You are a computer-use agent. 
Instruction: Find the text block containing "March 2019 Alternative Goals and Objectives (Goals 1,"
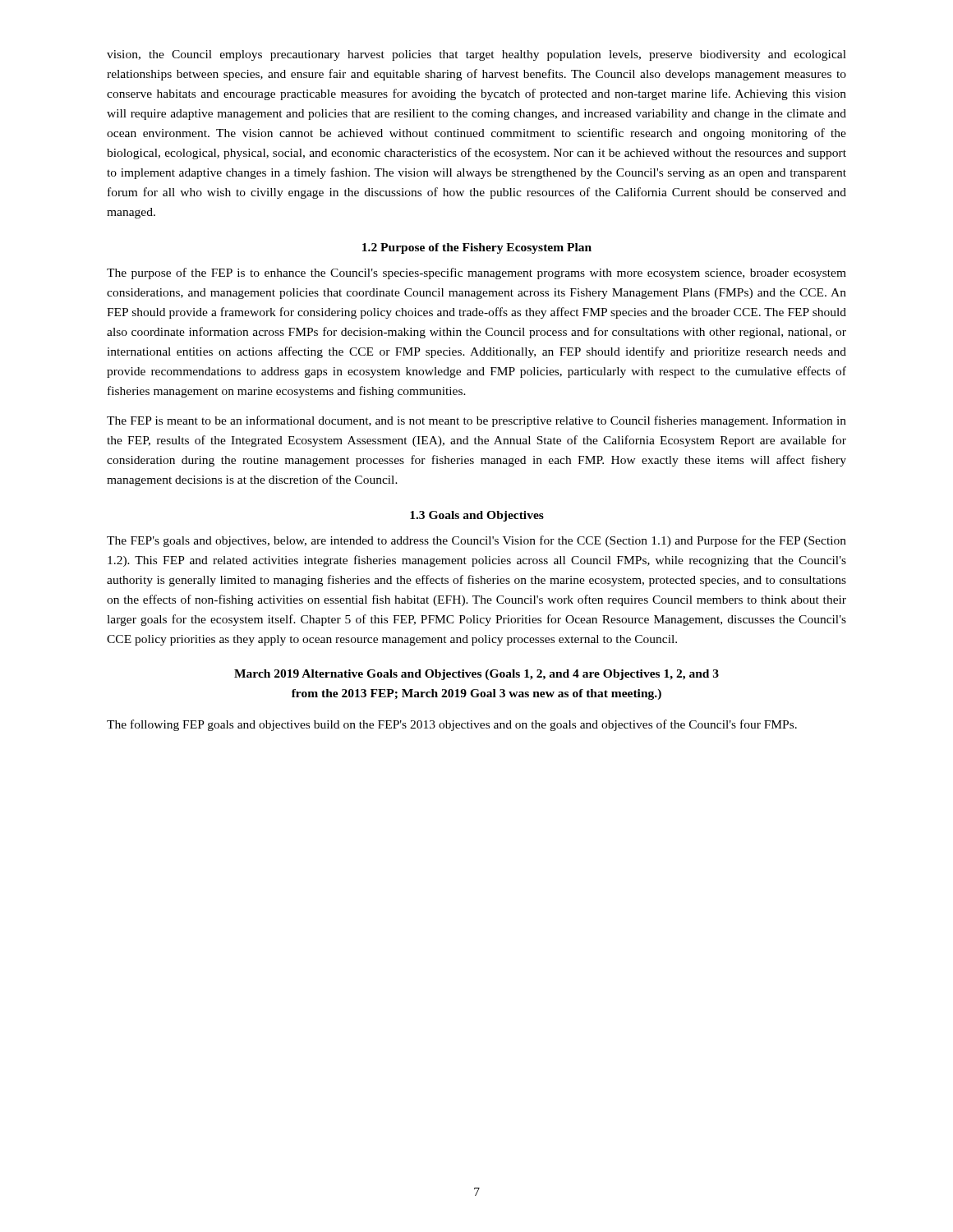coord(476,683)
